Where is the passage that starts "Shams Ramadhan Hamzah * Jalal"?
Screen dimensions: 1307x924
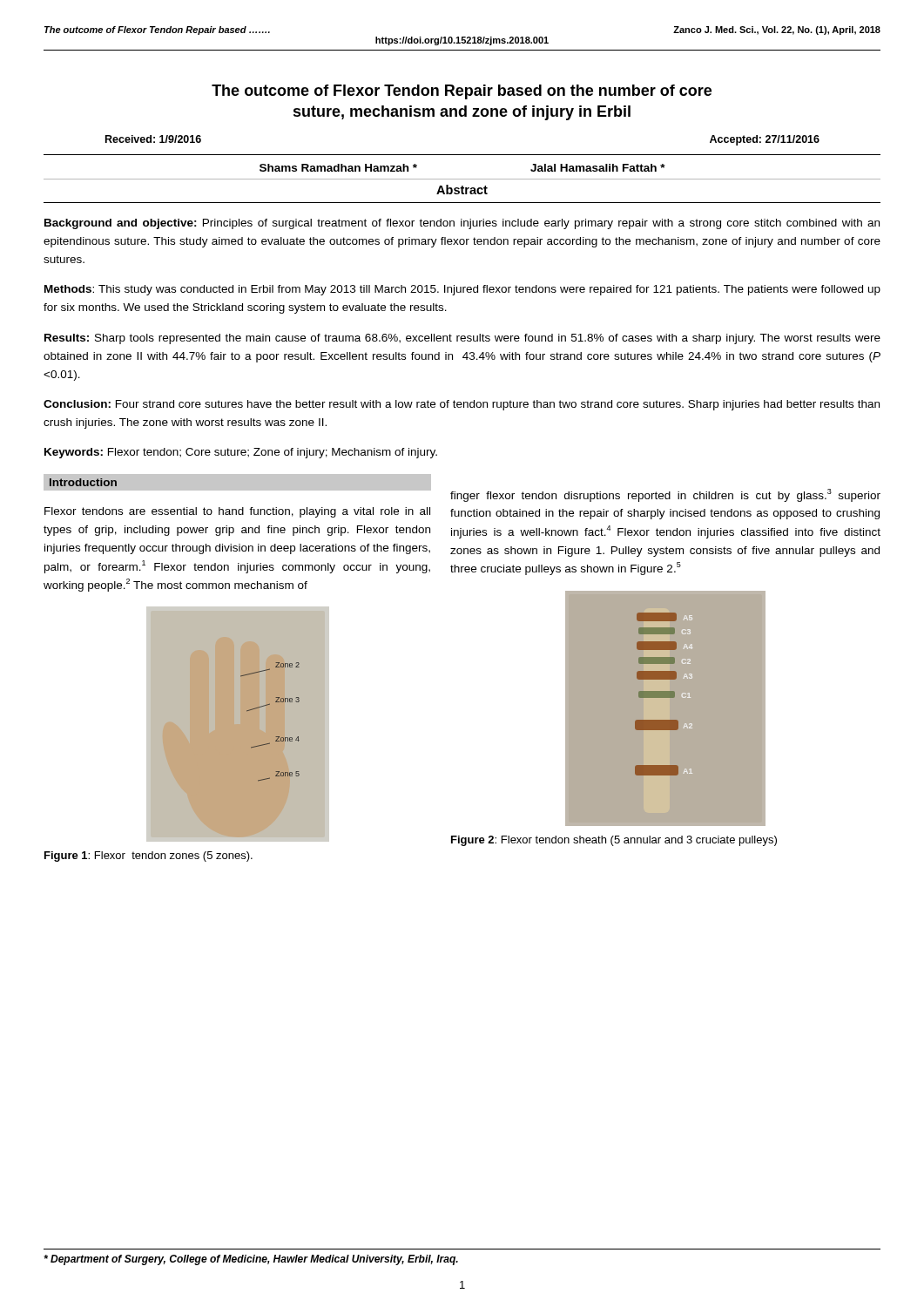[462, 178]
